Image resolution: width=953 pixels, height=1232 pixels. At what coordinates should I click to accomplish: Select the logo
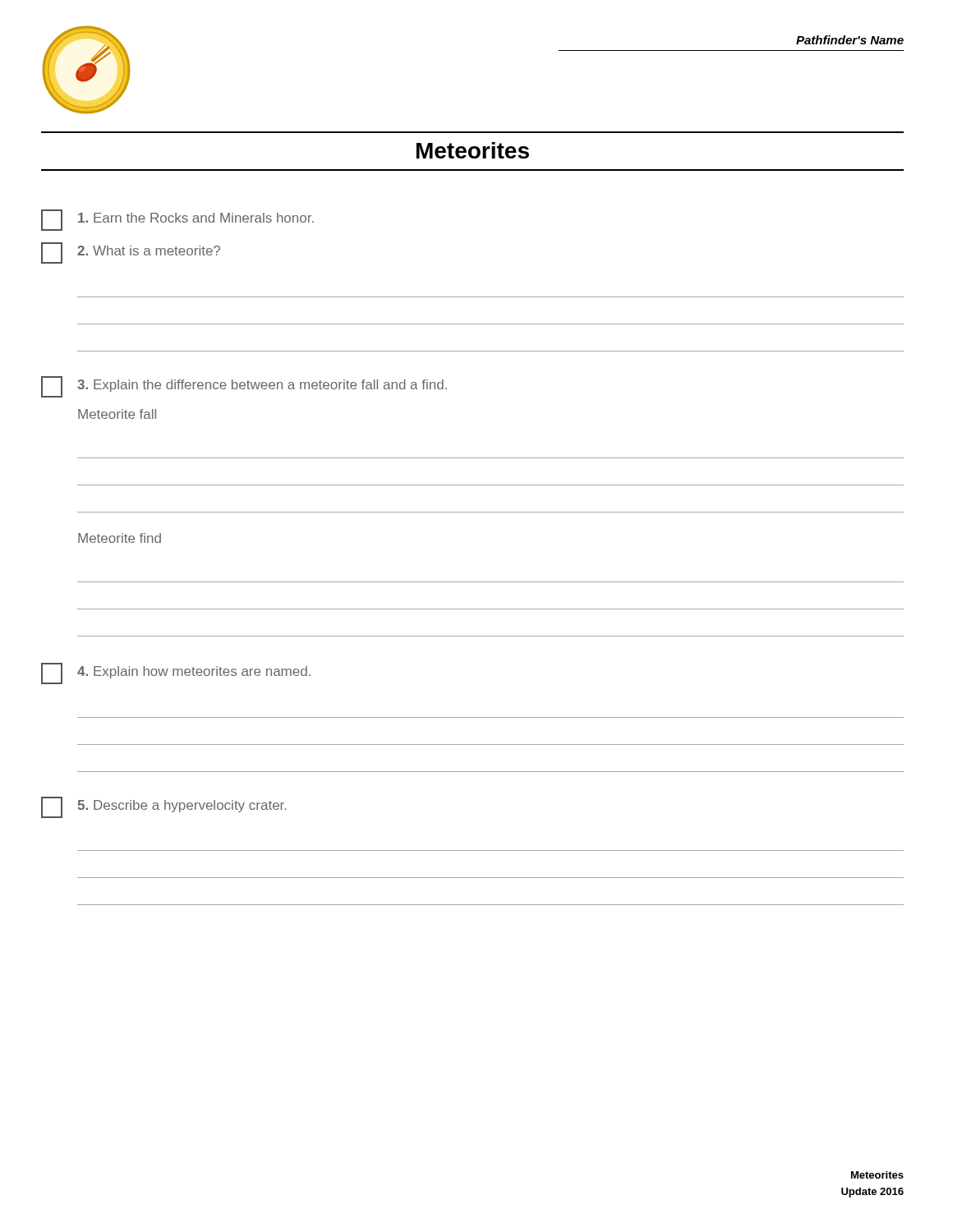point(90,71)
